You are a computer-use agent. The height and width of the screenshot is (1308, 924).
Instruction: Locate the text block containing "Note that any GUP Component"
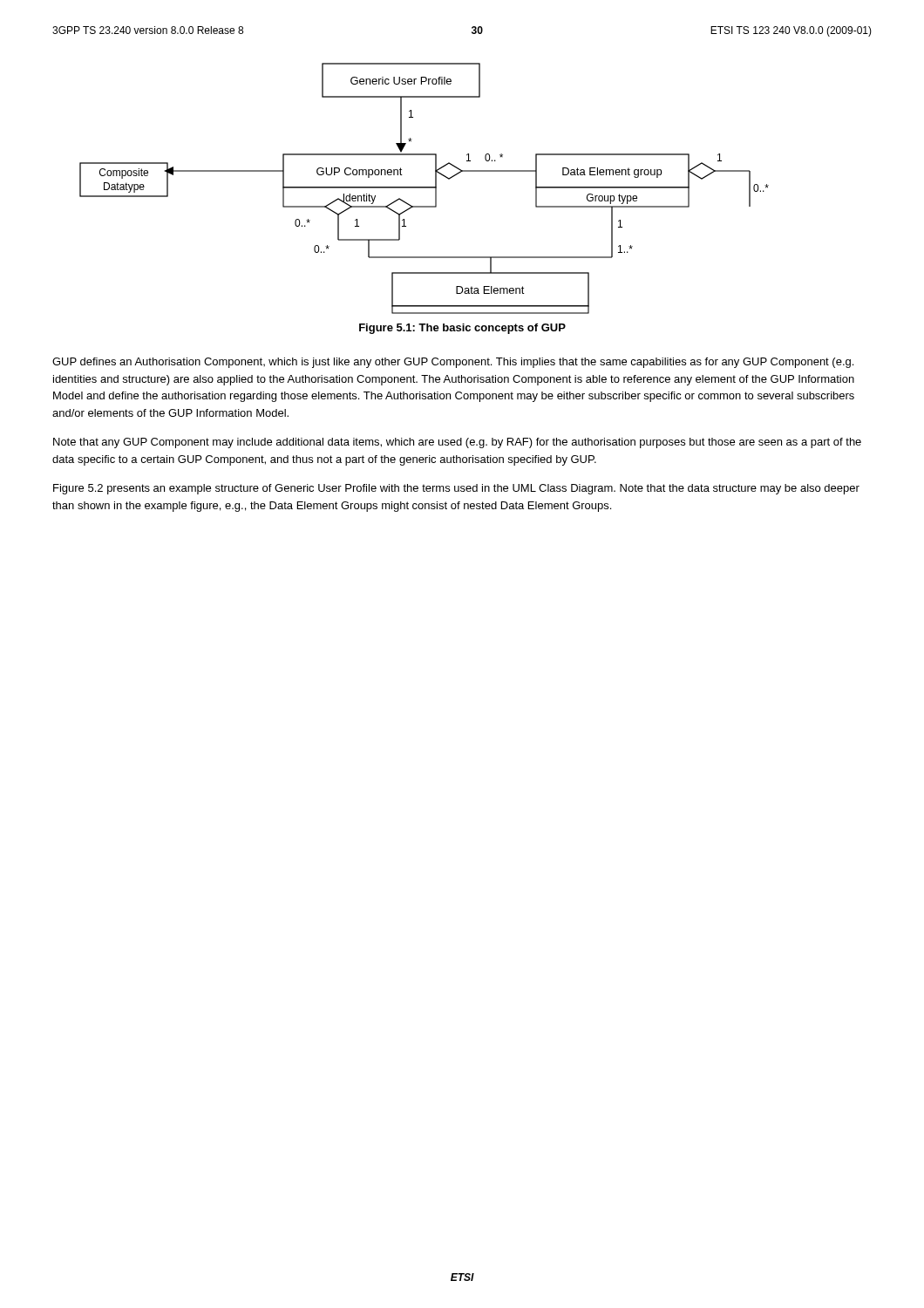coord(457,450)
